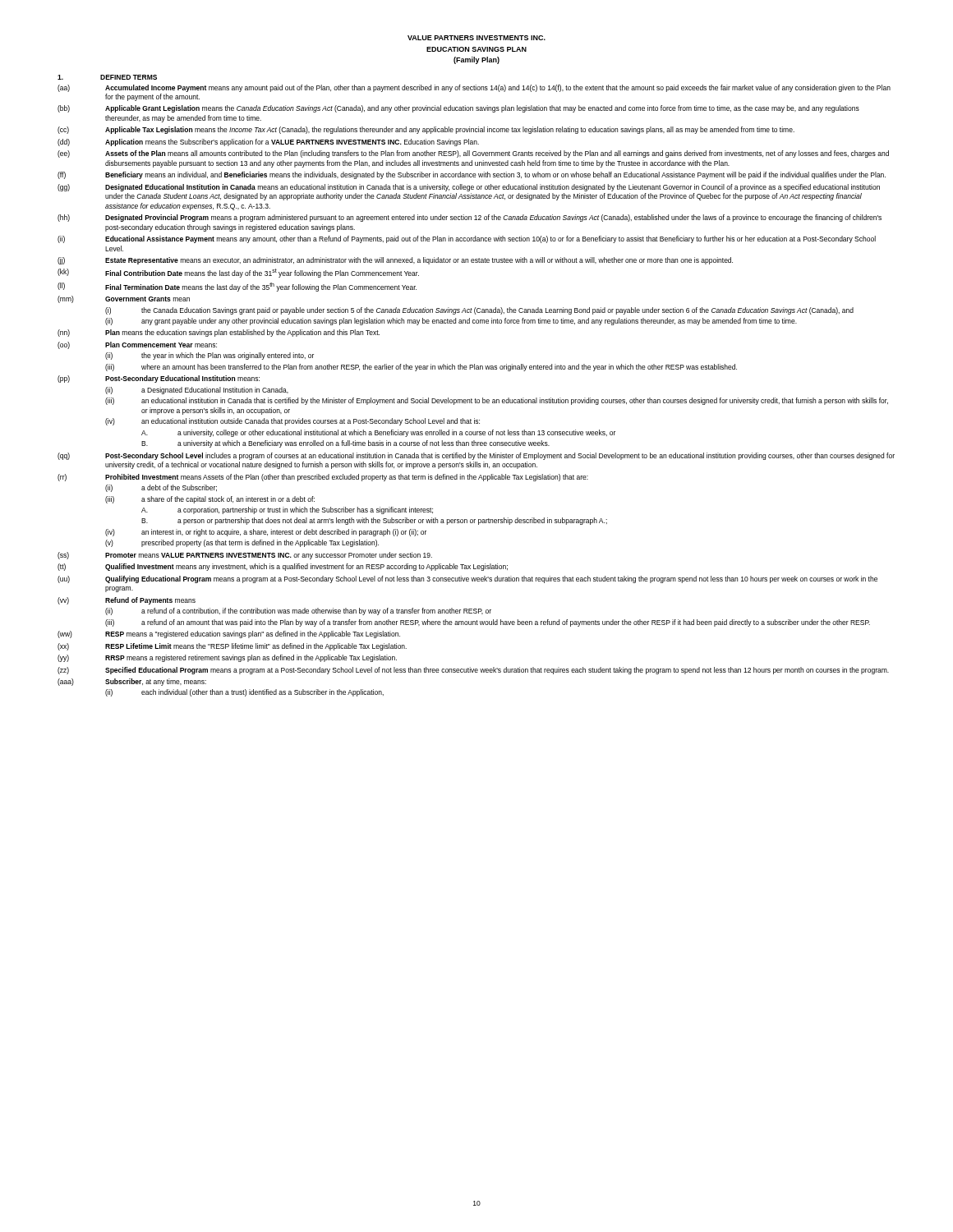Screen dimensions: 1232x953
Task: Click on the text block starting "(yy) RRSP means a registered"
Action: pyautogui.click(x=476, y=659)
